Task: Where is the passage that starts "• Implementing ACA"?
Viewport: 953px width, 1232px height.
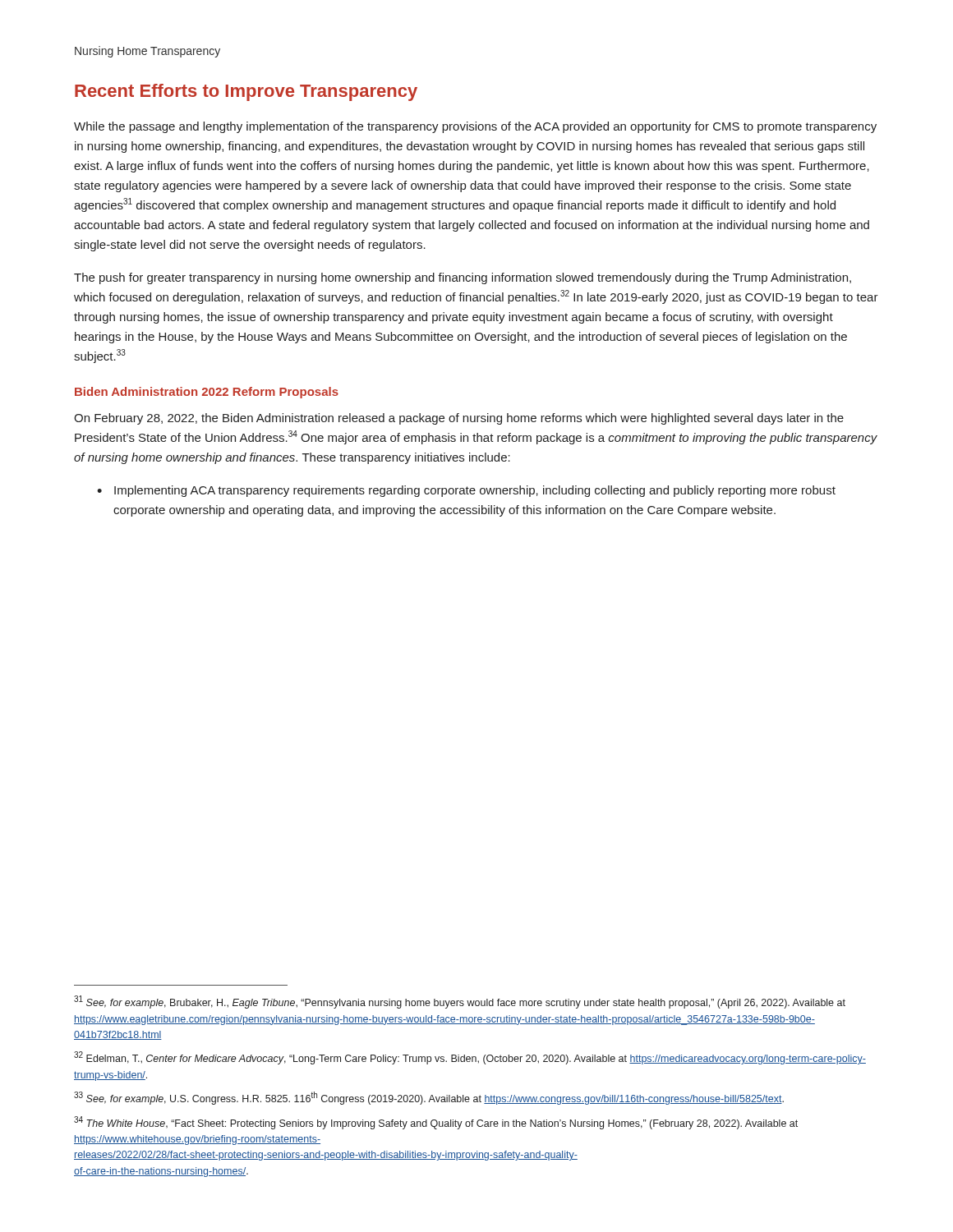Action: [x=488, y=500]
